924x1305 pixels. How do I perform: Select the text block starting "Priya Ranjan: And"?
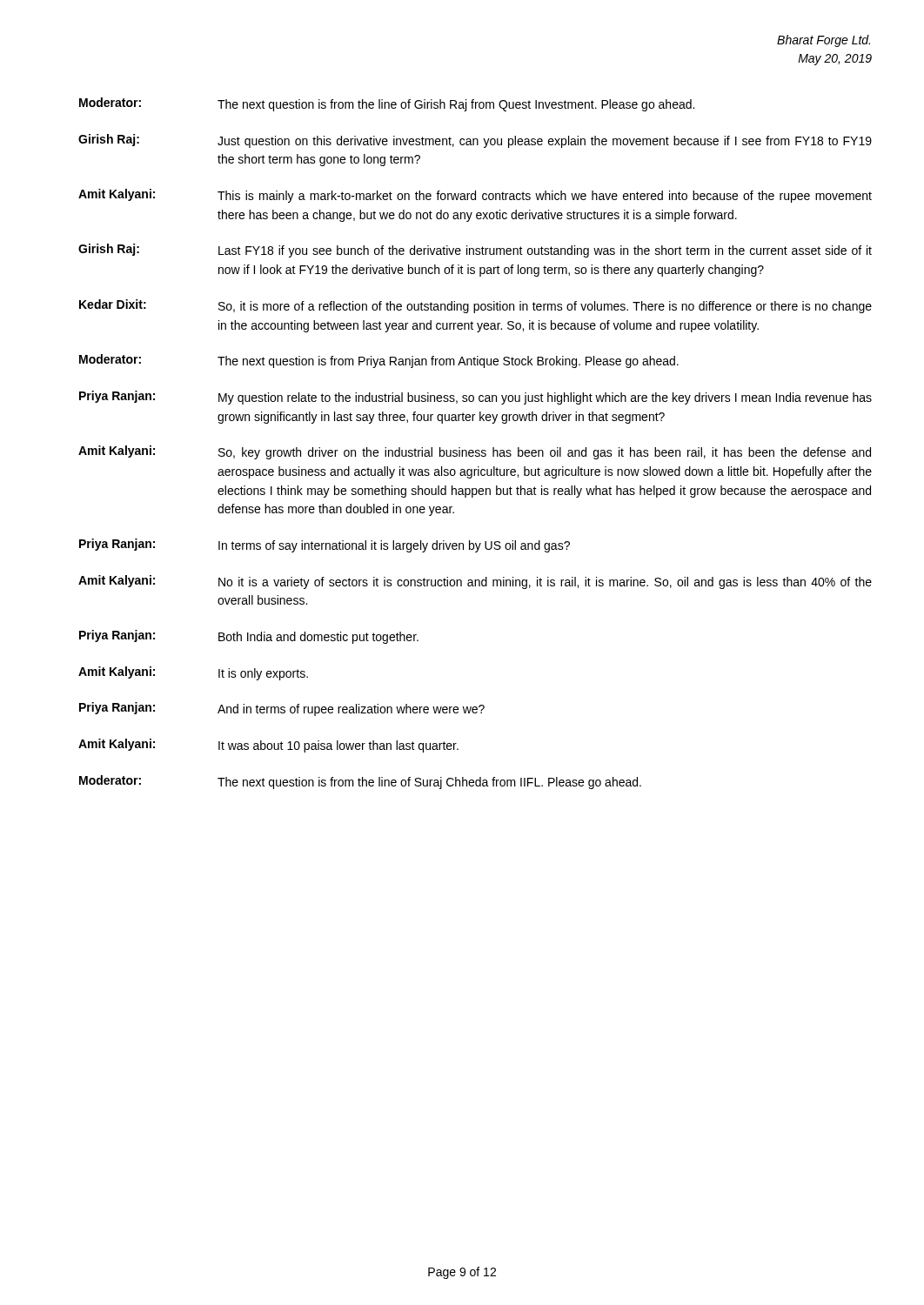coord(475,710)
